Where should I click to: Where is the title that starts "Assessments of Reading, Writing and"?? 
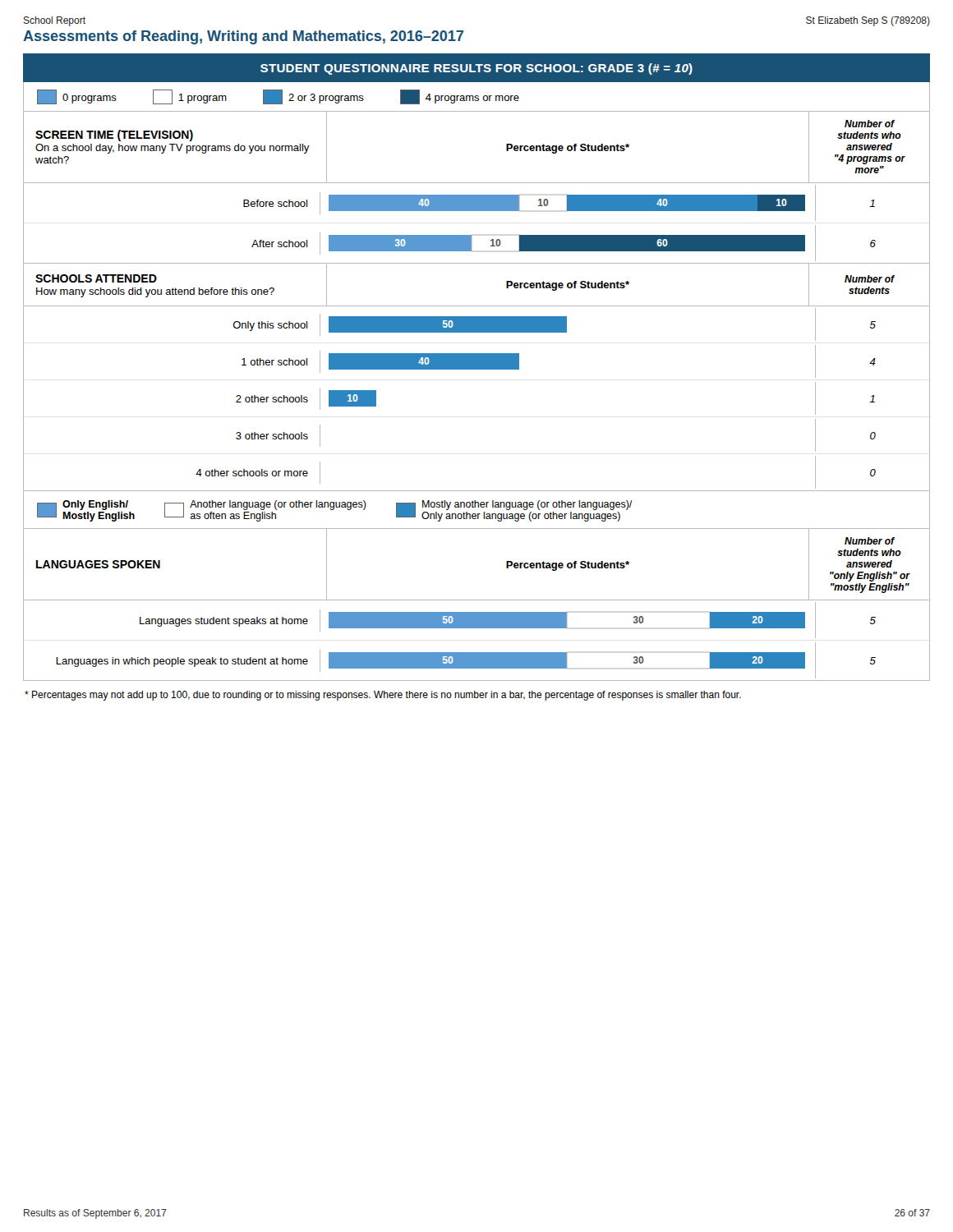[244, 36]
